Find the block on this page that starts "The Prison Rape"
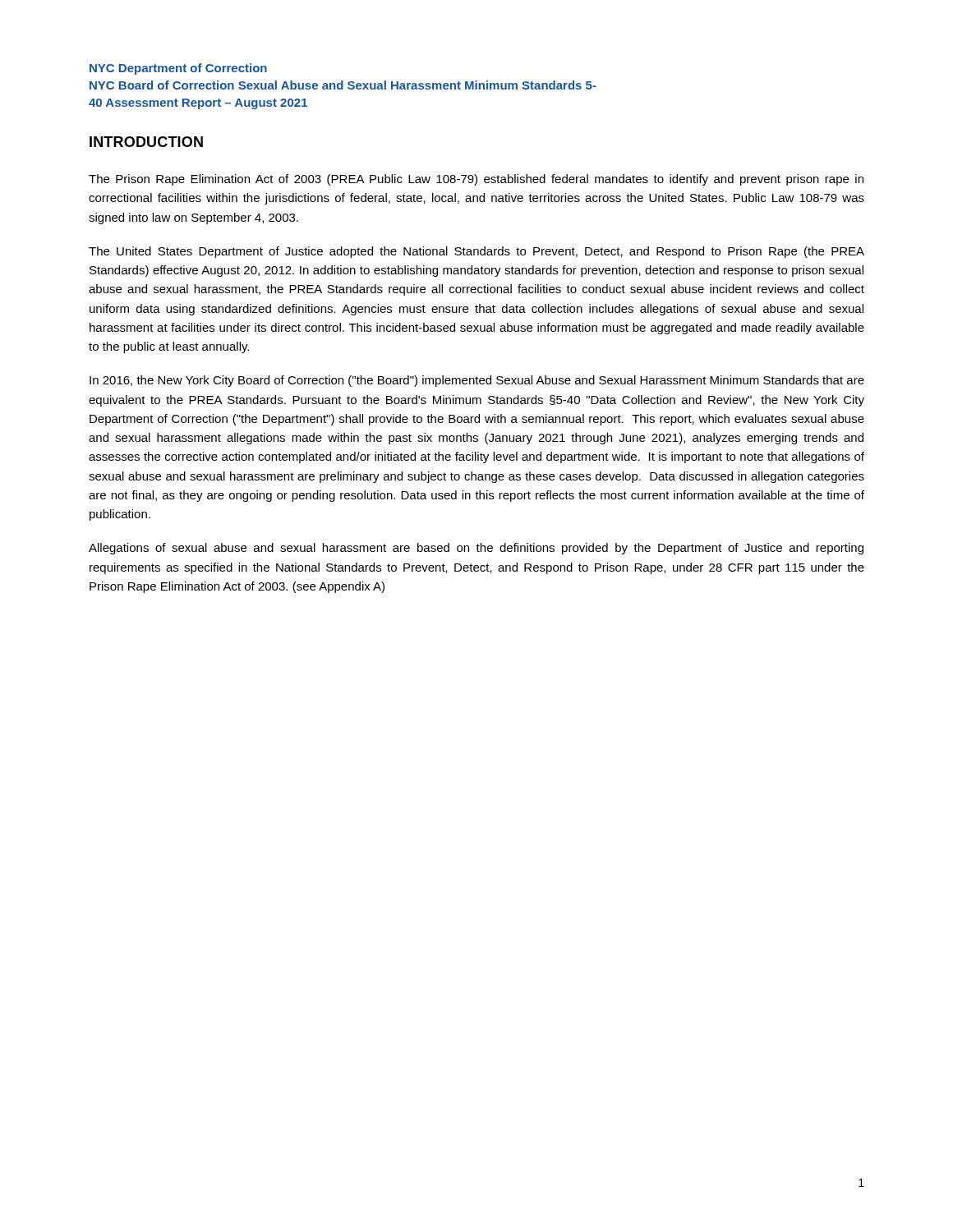This screenshot has width=953, height=1232. coord(476,198)
